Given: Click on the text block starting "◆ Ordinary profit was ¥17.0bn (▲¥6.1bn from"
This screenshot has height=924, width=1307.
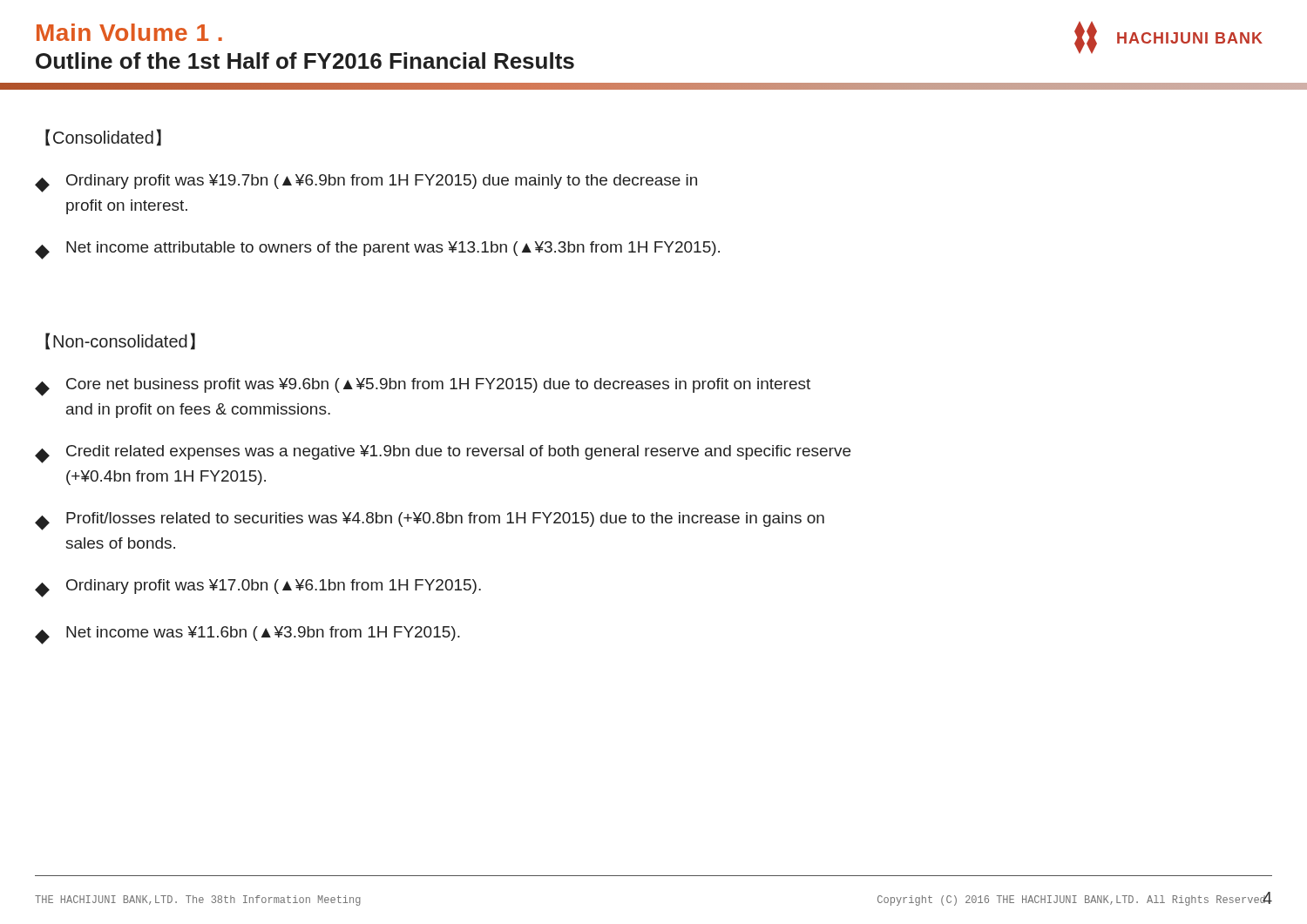Looking at the screenshot, I should (258, 588).
